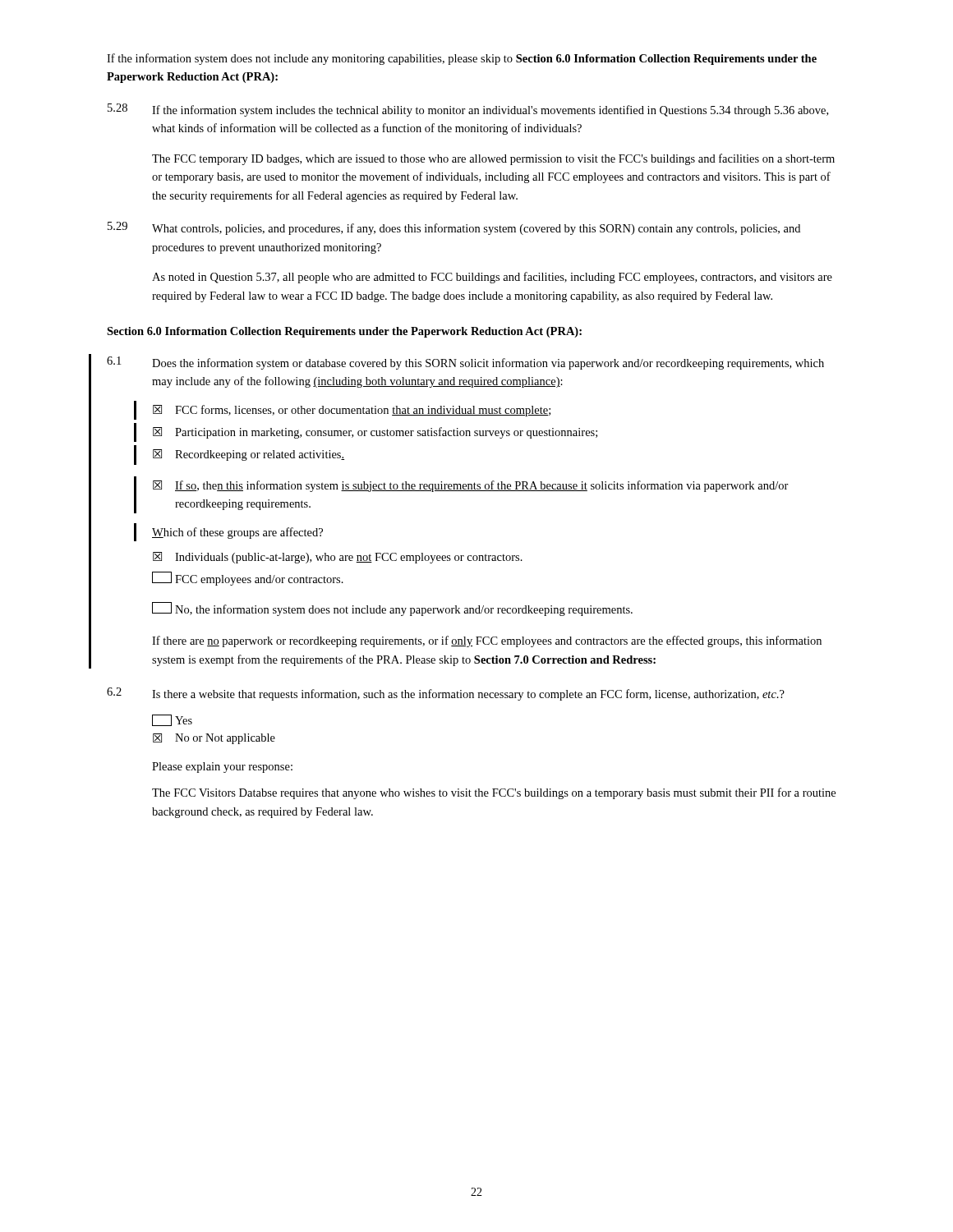Click on the section header with the text "Section 6.0 Information Collection Requirements under the"
This screenshot has width=953, height=1232.
345,331
